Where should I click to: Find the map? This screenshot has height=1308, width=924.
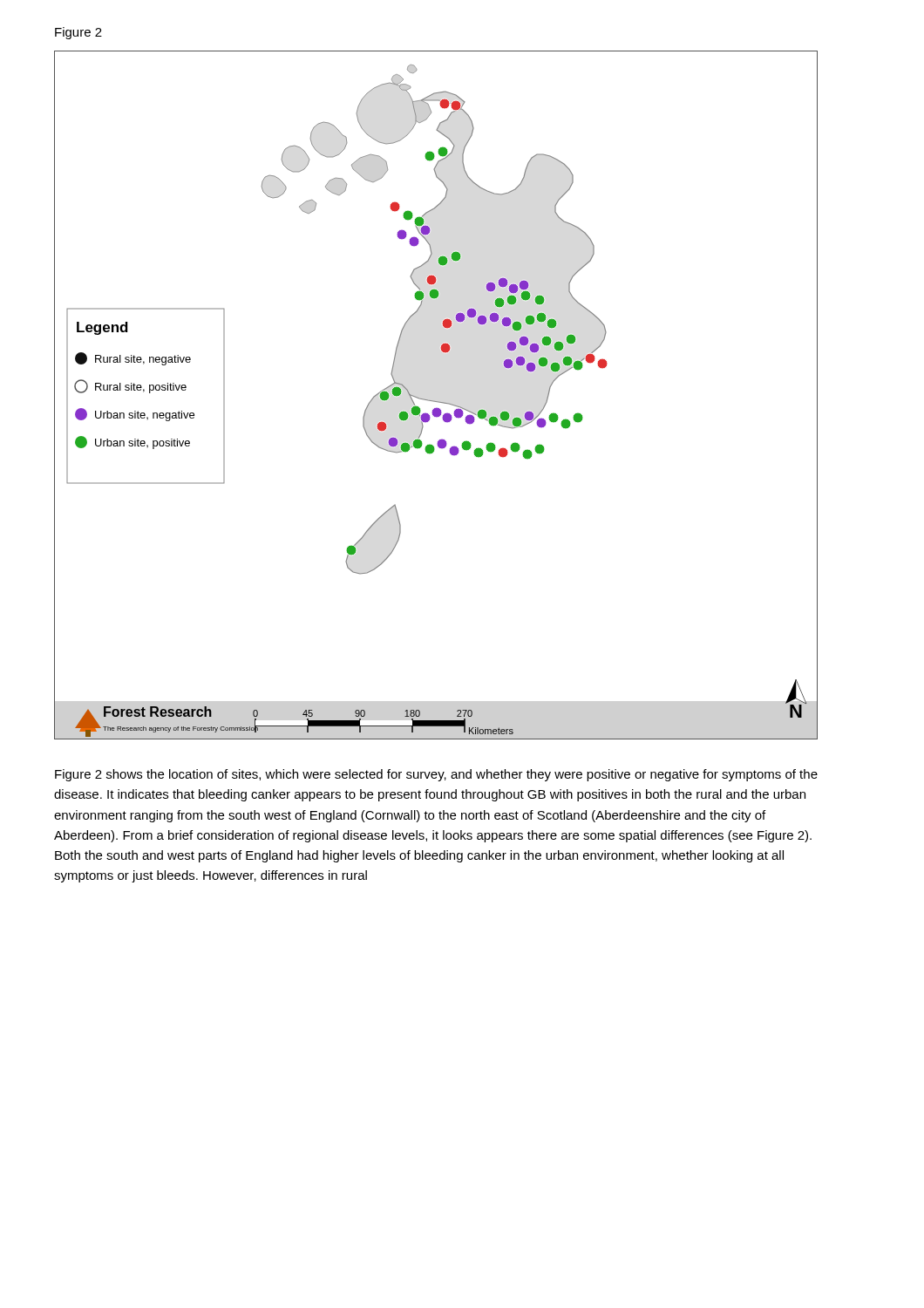tap(436, 395)
